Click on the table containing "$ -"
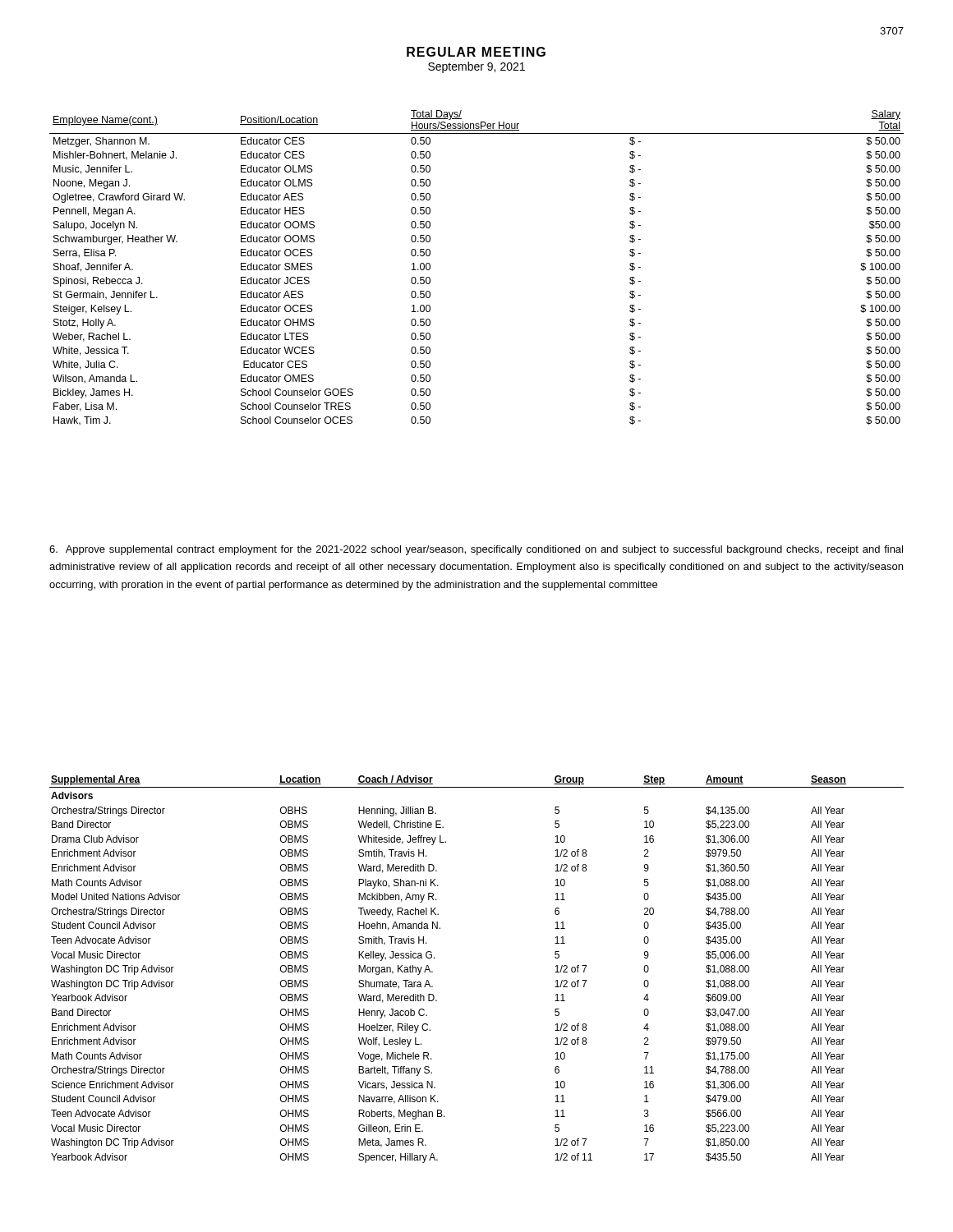953x1232 pixels. (x=476, y=267)
